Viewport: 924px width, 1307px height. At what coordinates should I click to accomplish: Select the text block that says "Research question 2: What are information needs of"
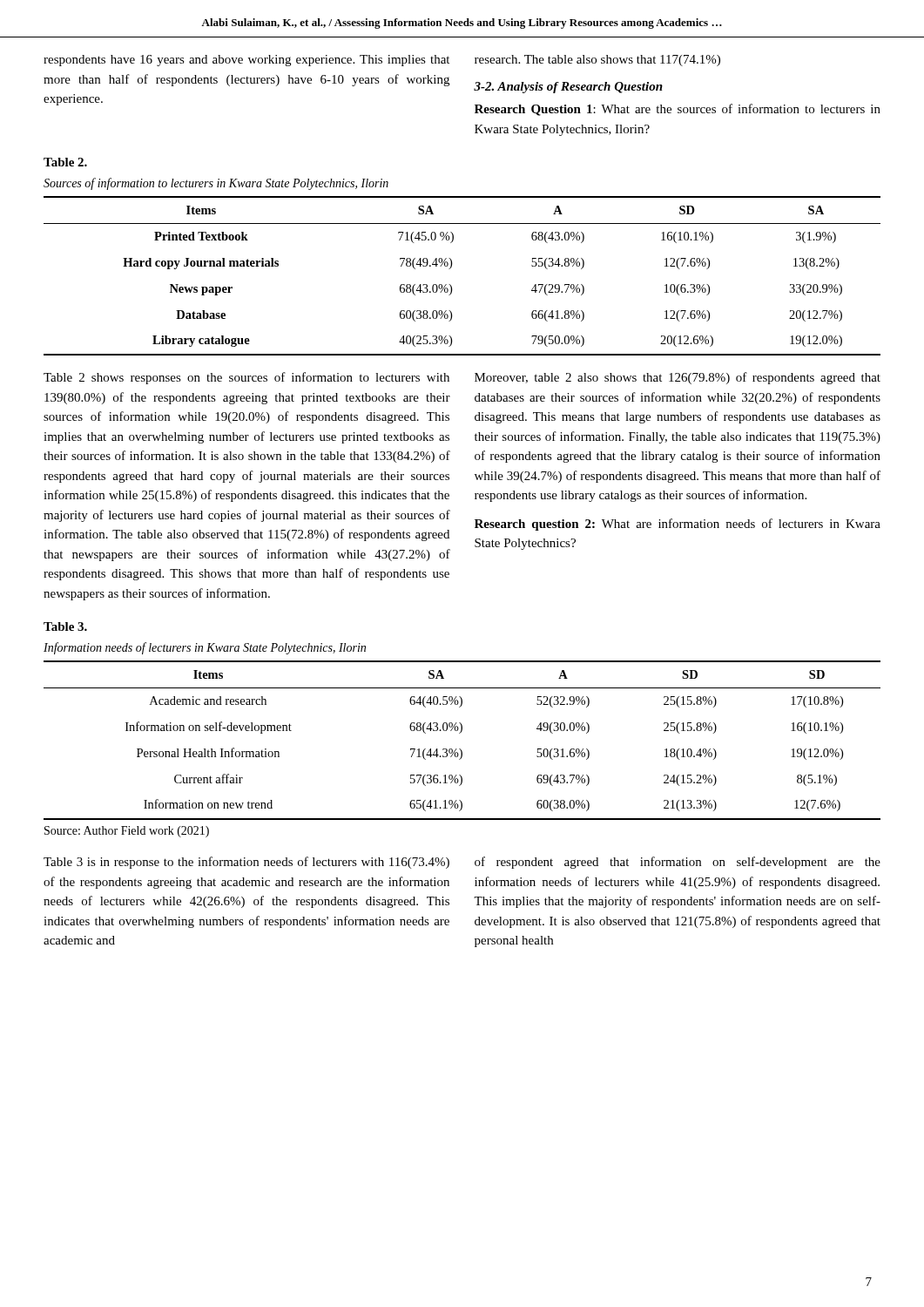pos(677,533)
